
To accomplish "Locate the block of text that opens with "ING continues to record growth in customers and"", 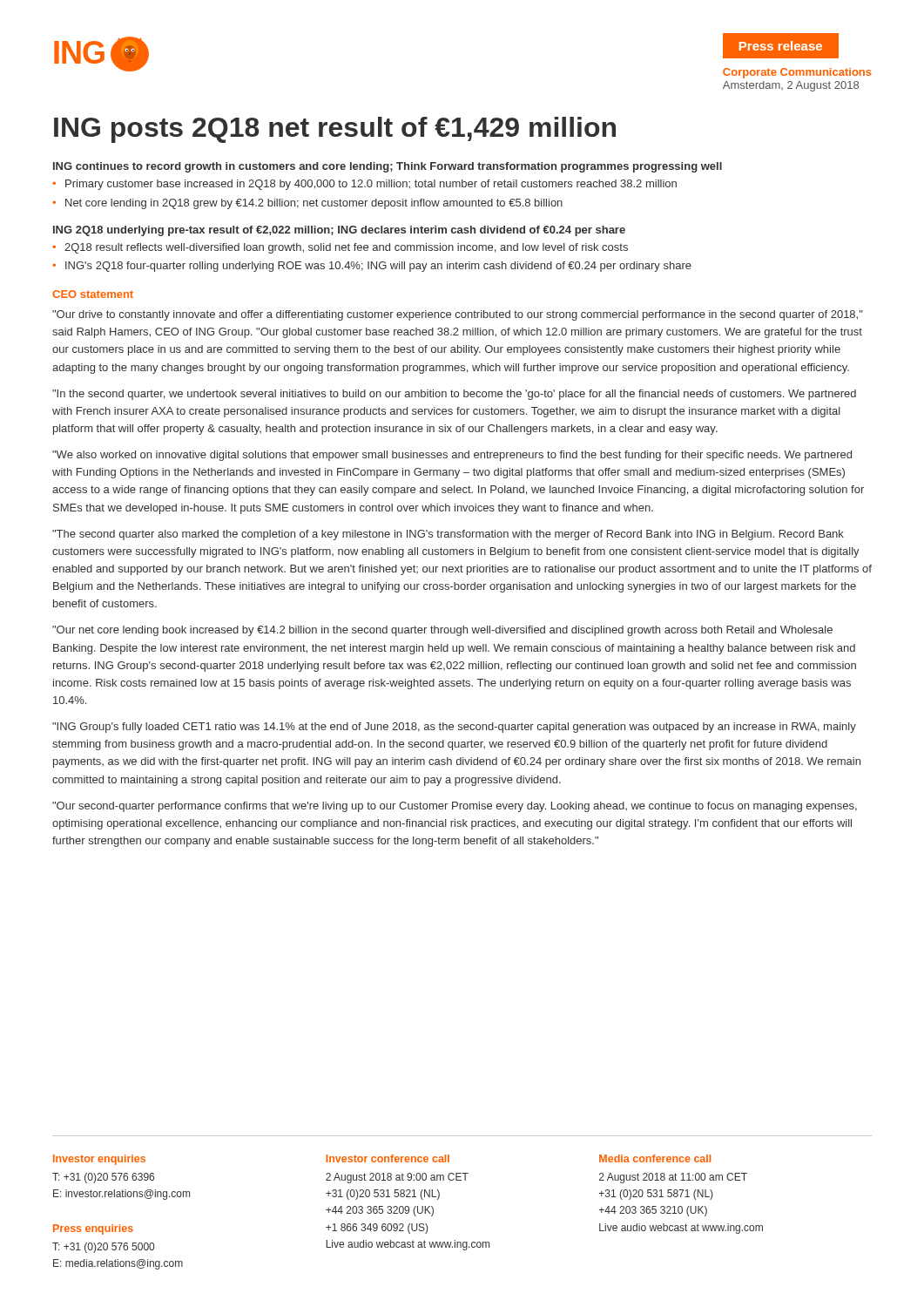I will (387, 166).
